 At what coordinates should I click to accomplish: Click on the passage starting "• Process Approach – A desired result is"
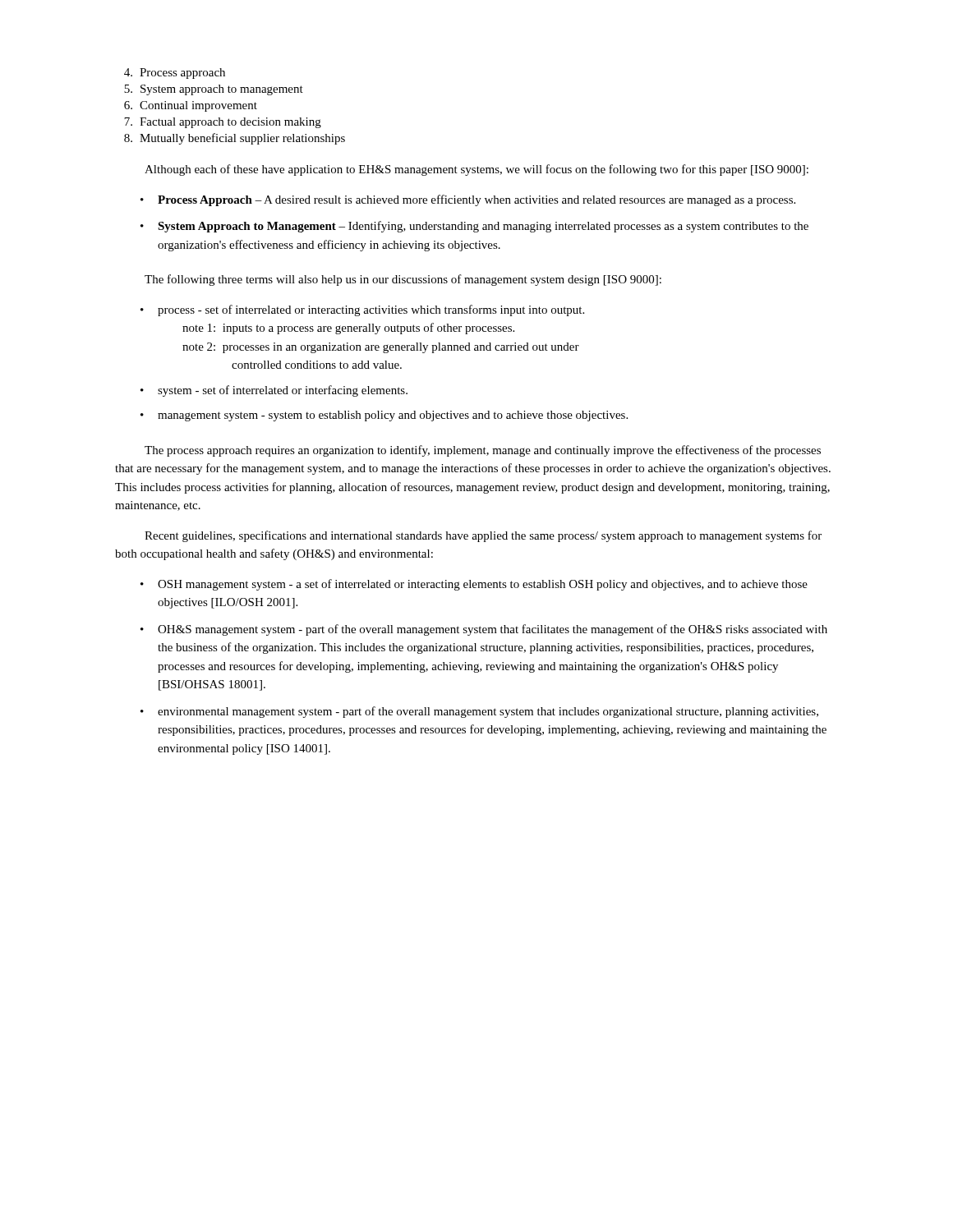pos(489,199)
